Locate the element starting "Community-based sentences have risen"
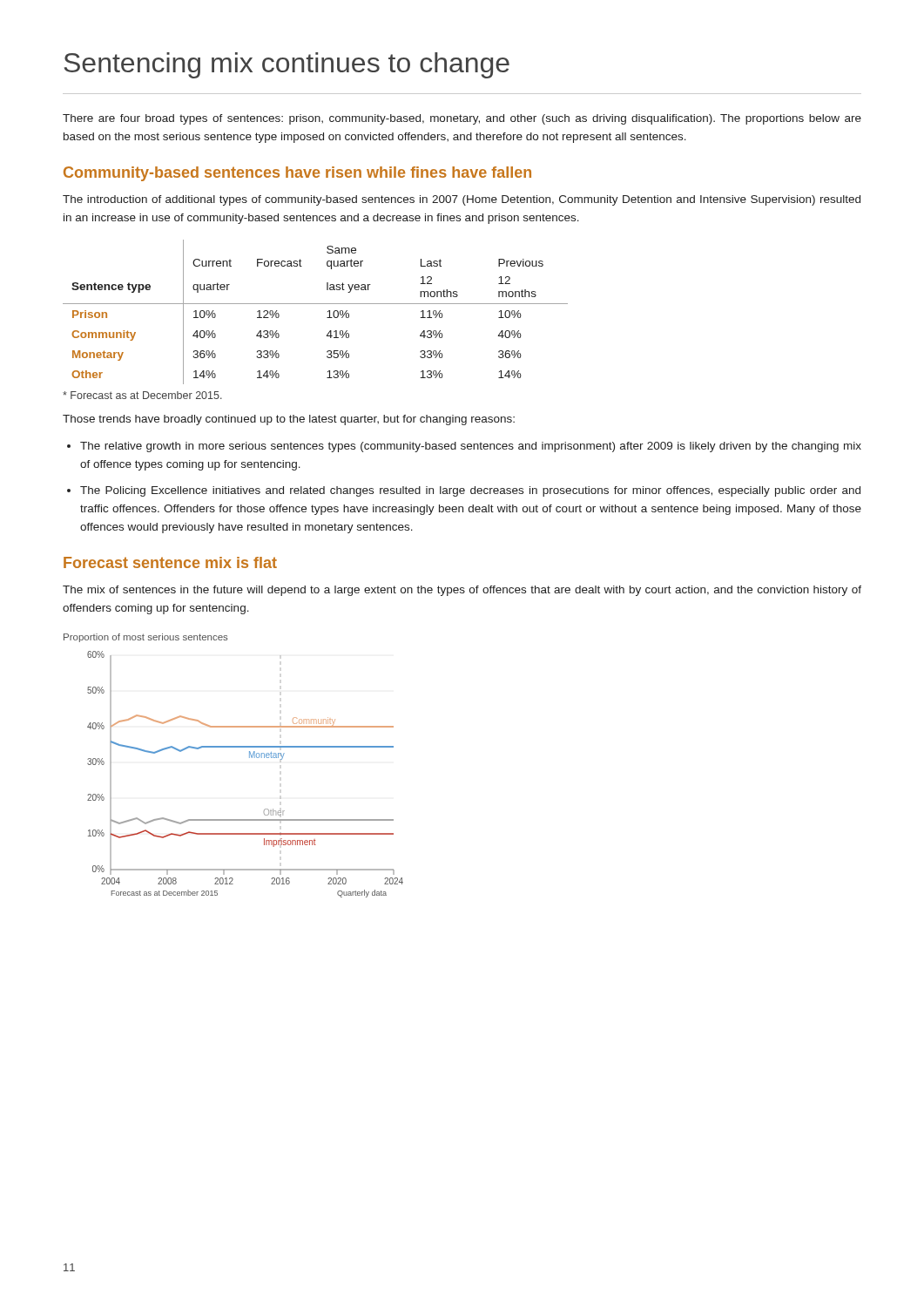This screenshot has height=1307, width=924. point(297,172)
